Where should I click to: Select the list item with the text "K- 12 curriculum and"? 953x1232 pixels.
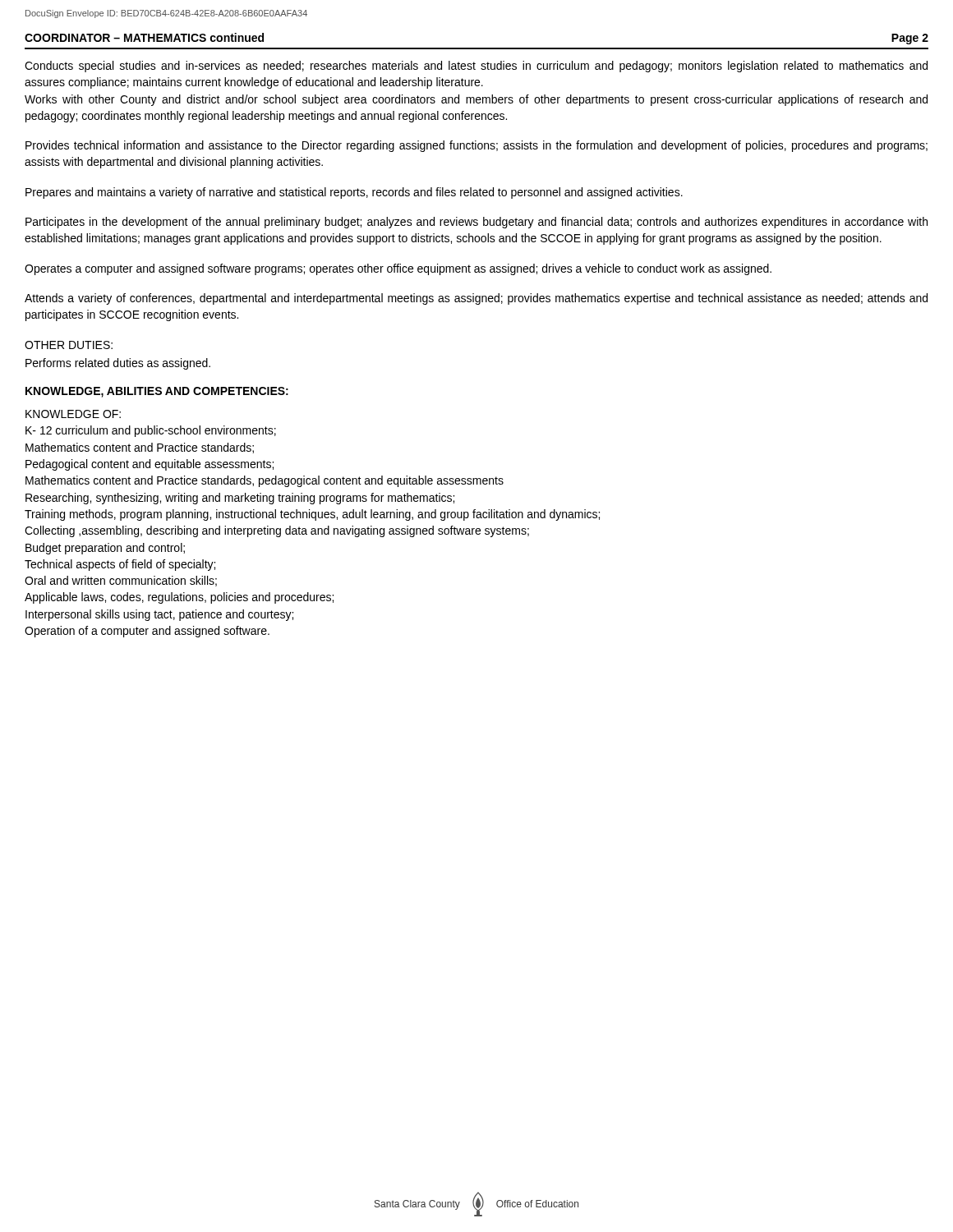coord(151,431)
